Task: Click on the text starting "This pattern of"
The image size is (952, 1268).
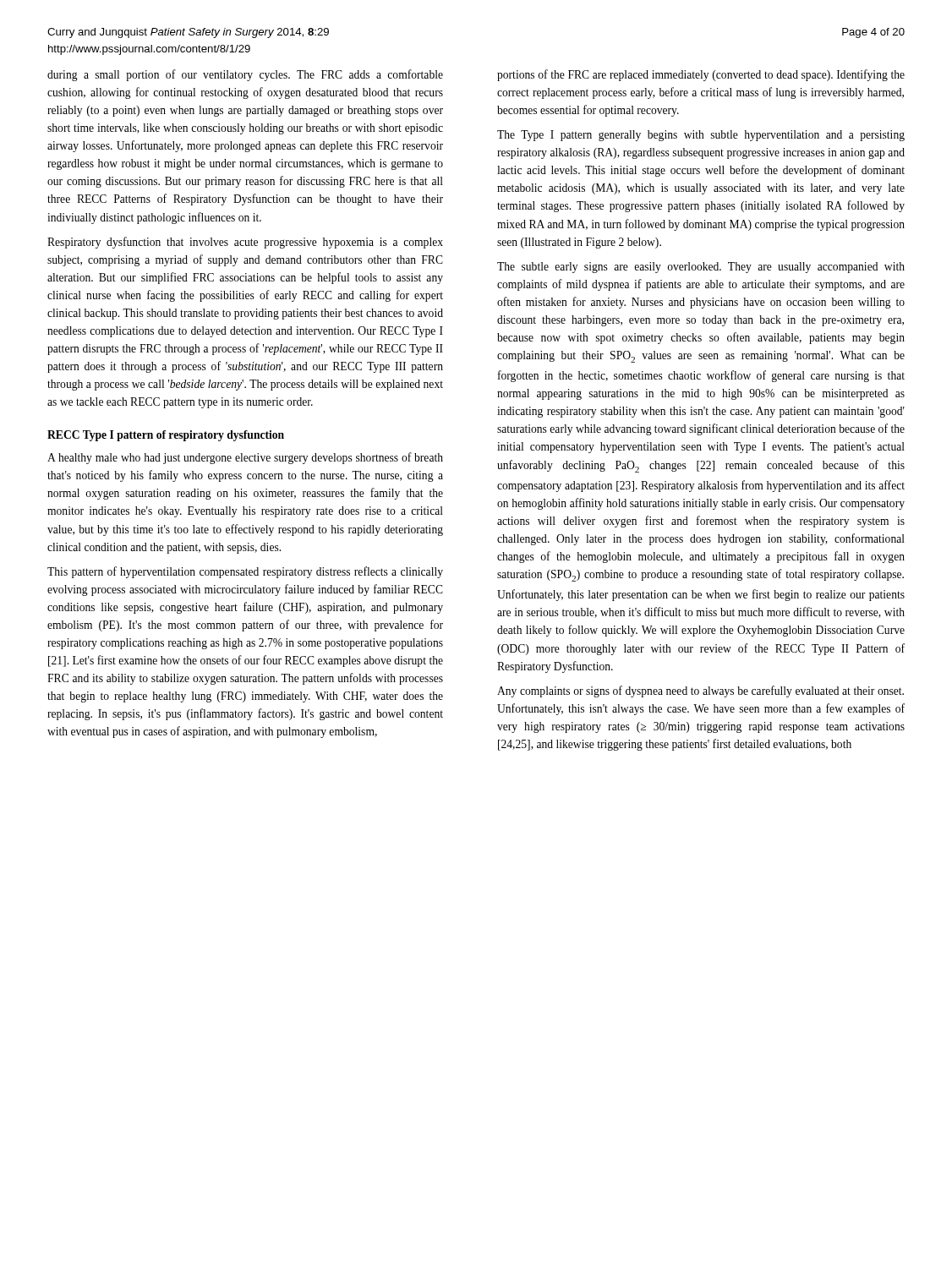Action: (x=245, y=652)
